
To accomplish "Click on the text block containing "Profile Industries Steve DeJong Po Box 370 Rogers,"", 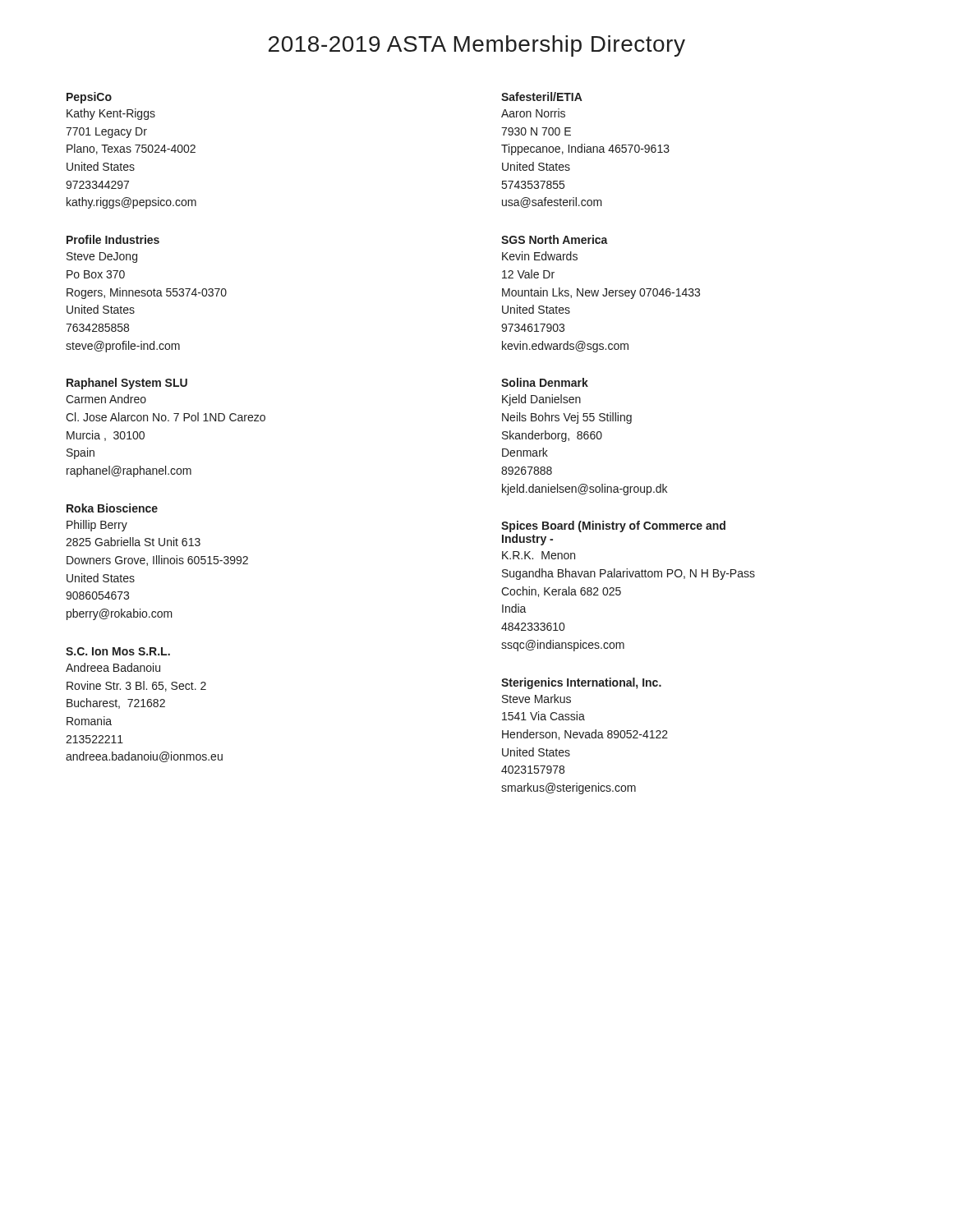I will click(113, 239).
